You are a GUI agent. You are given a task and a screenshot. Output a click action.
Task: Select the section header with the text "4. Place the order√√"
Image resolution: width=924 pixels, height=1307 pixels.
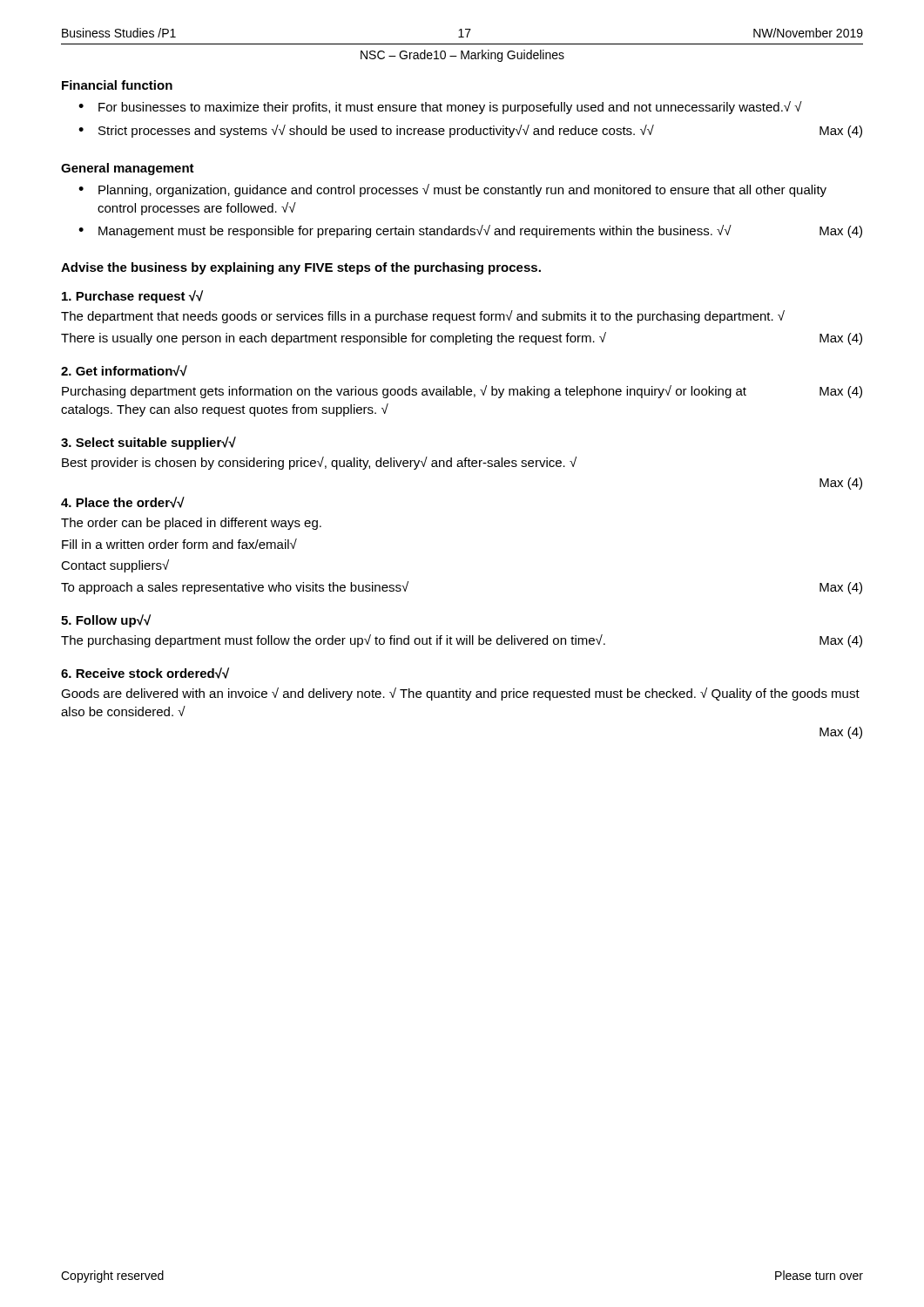[x=123, y=502]
